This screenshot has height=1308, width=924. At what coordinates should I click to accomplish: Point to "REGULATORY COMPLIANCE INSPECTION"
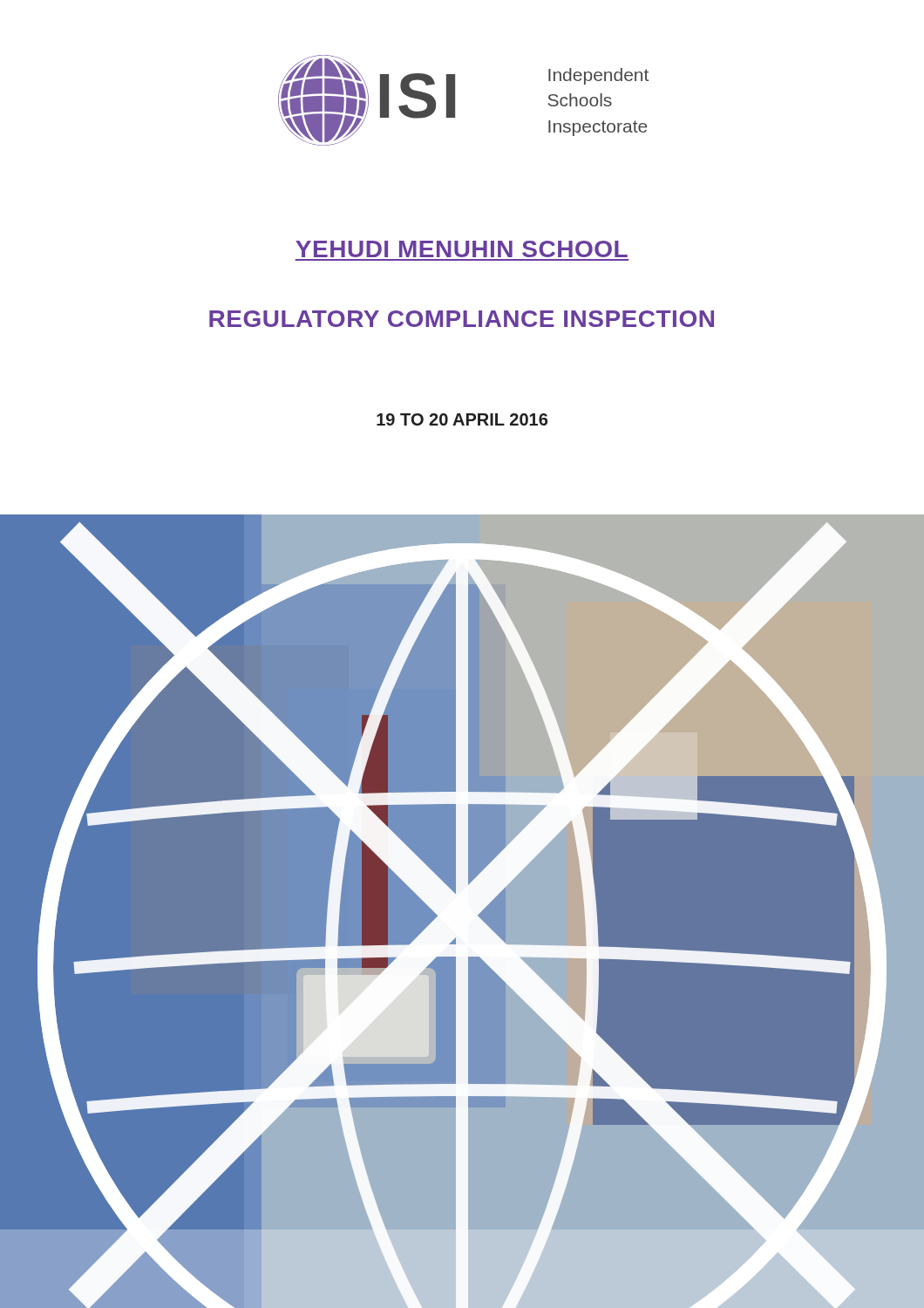pyautogui.click(x=462, y=319)
